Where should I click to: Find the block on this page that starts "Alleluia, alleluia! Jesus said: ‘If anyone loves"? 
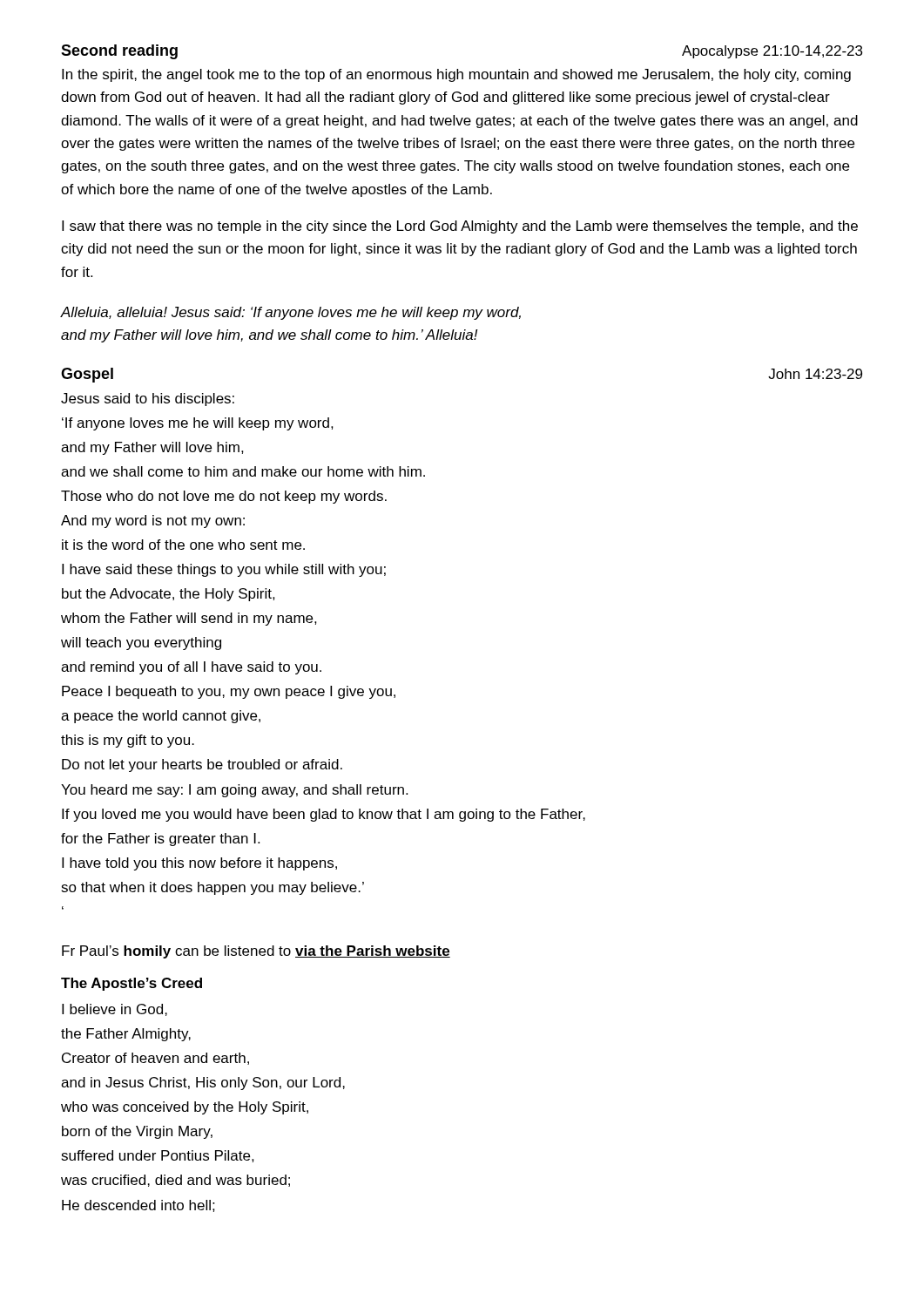pos(292,324)
